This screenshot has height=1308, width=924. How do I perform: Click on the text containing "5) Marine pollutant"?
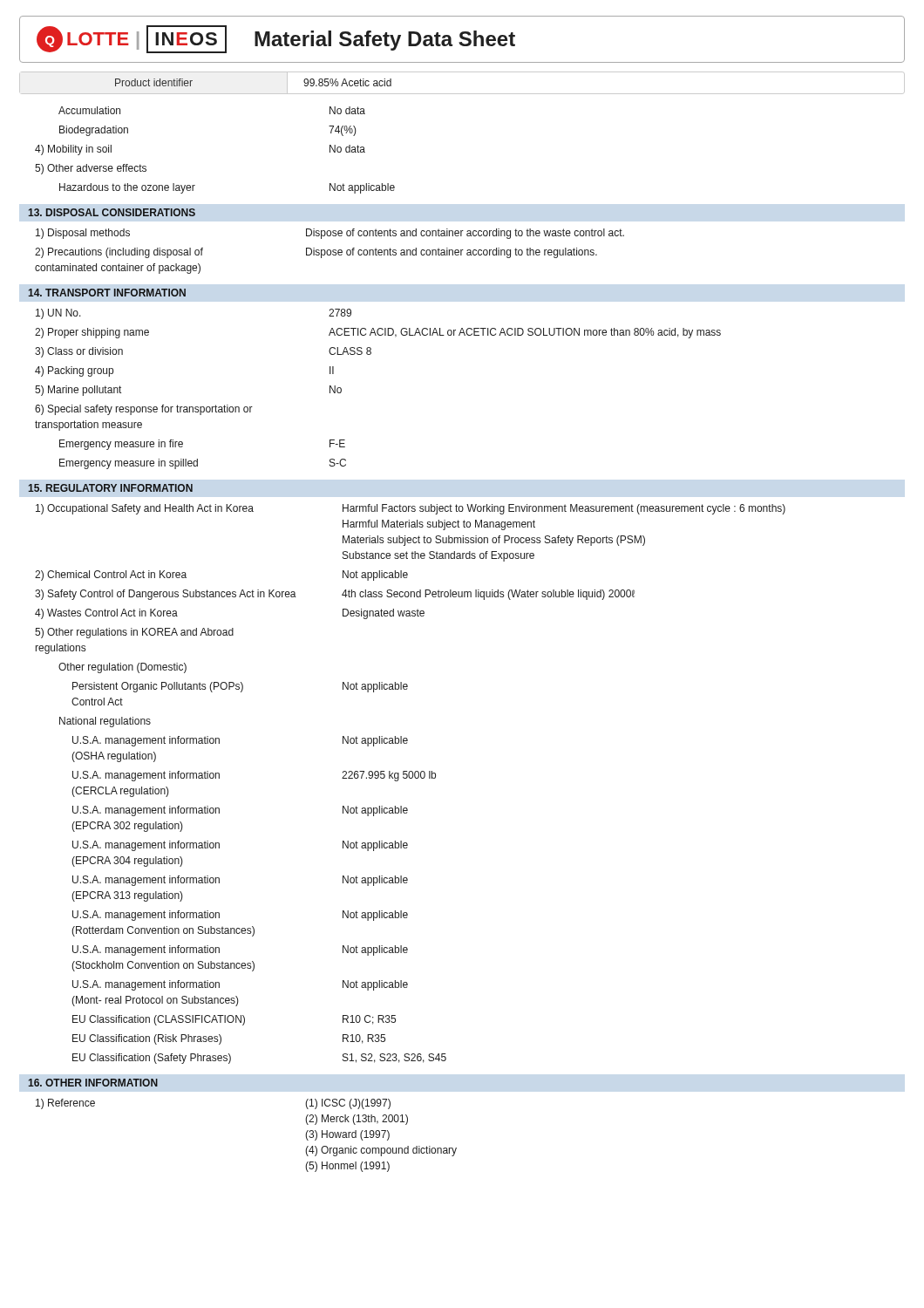click(x=78, y=390)
